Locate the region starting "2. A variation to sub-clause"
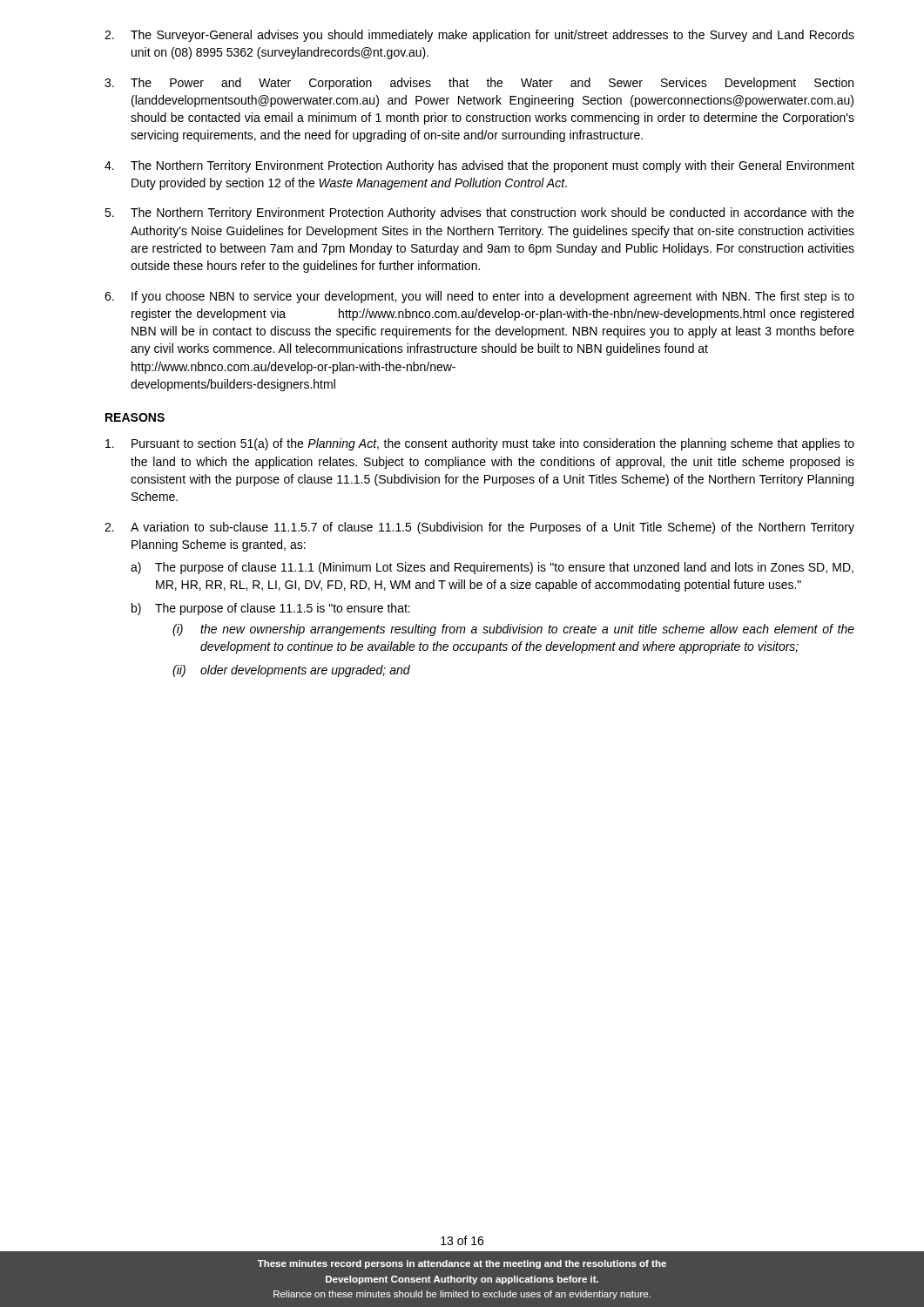Viewport: 924px width, 1307px height. pos(479,528)
